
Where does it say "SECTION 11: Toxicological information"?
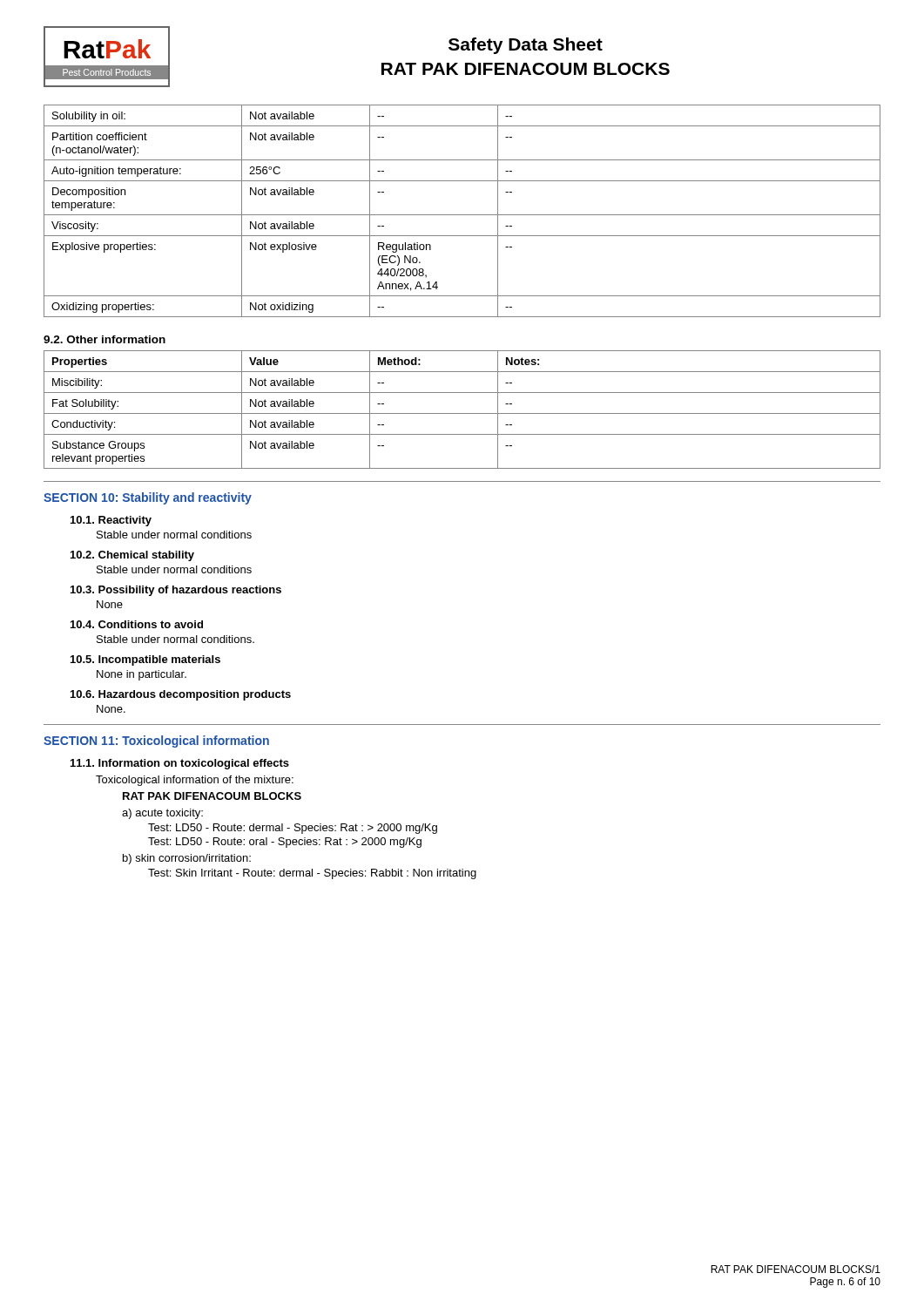(x=157, y=741)
